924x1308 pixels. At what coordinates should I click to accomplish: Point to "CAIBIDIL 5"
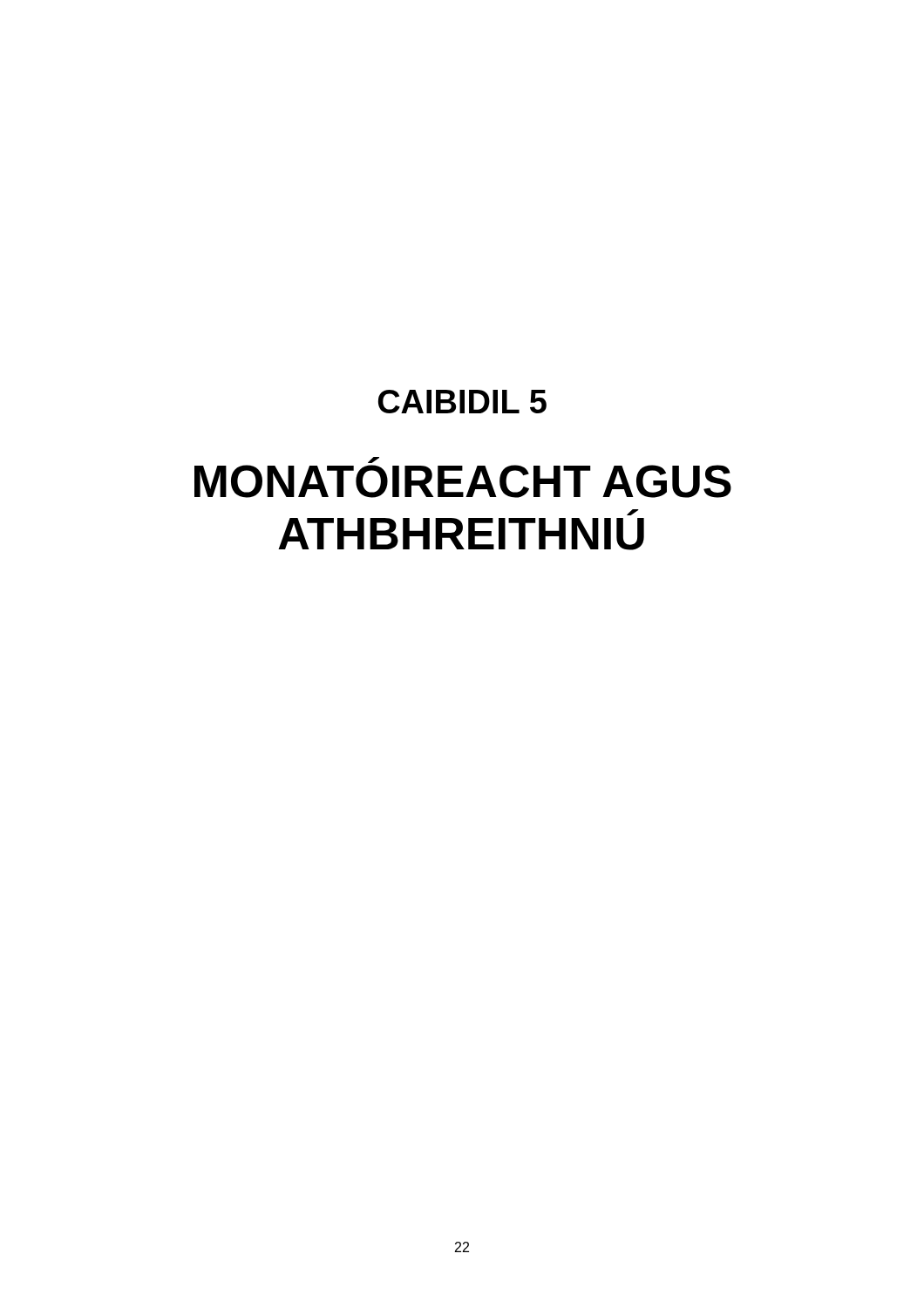coord(462,402)
